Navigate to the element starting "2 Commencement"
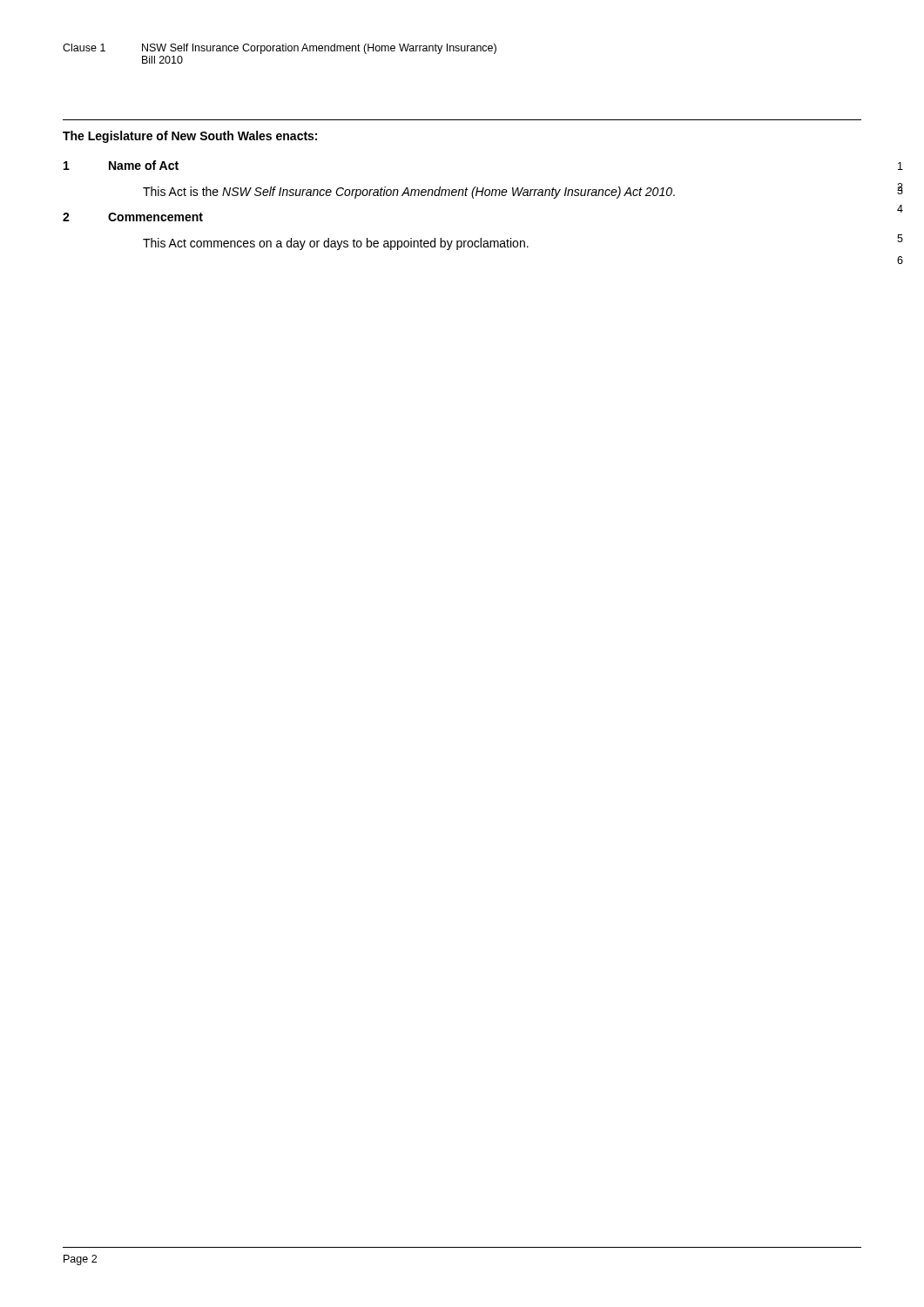This screenshot has height=1307, width=924. (x=133, y=220)
